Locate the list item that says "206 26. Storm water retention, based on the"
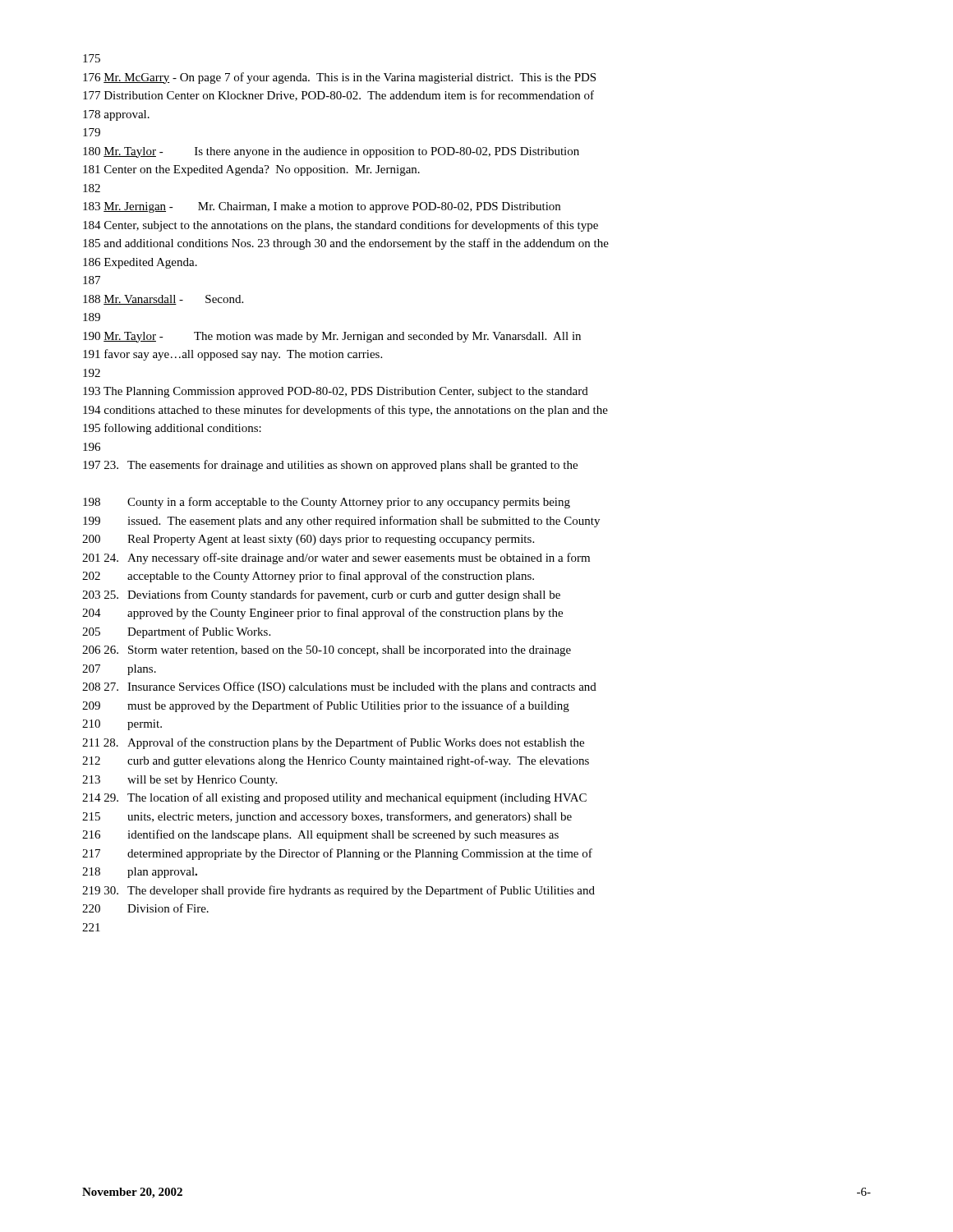Image resolution: width=953 pixels, height=1232 pixels. pyautogui.click(x=476, y=650)
